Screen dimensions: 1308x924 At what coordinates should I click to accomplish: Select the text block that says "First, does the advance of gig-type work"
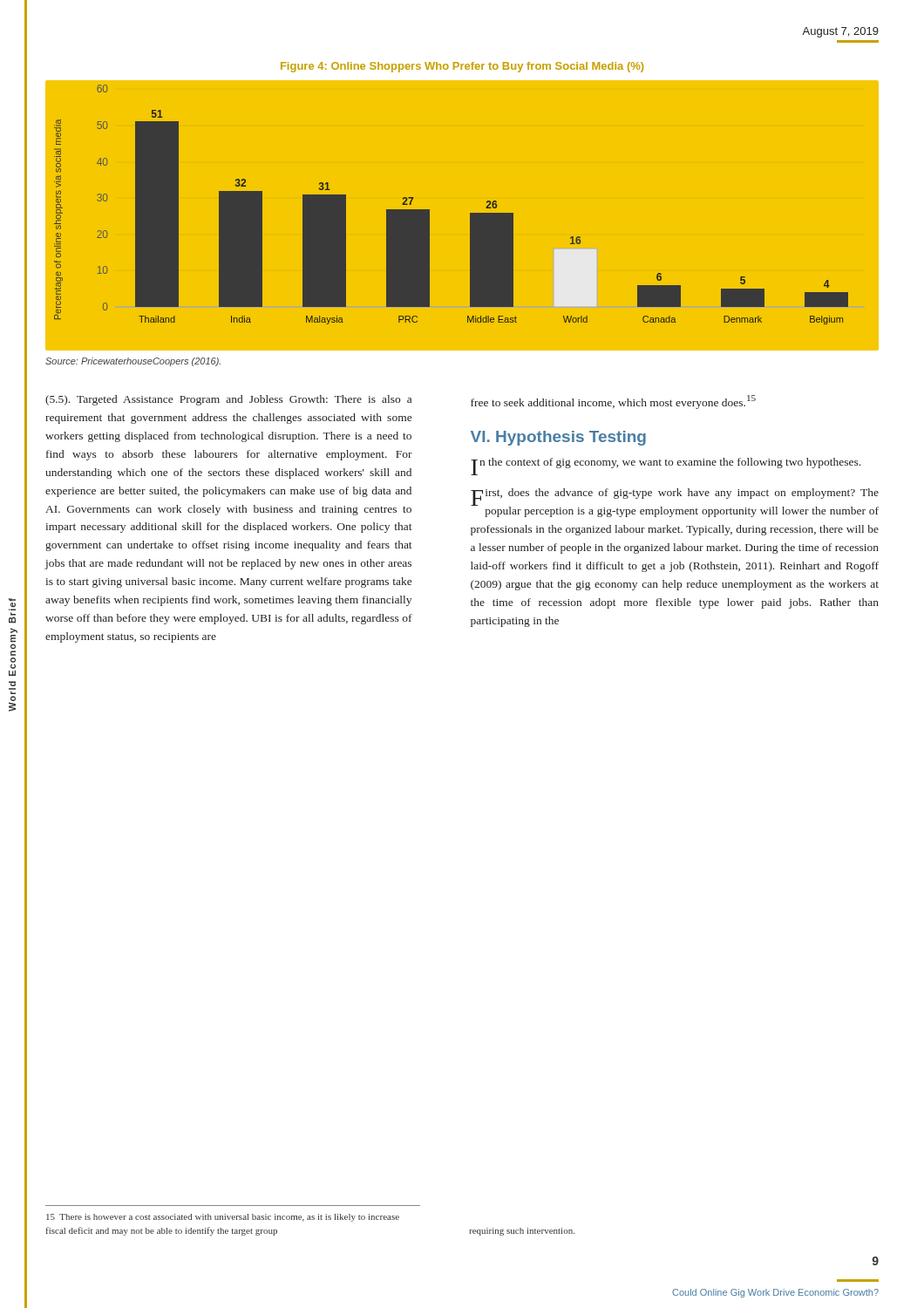[x=674, y=556]
